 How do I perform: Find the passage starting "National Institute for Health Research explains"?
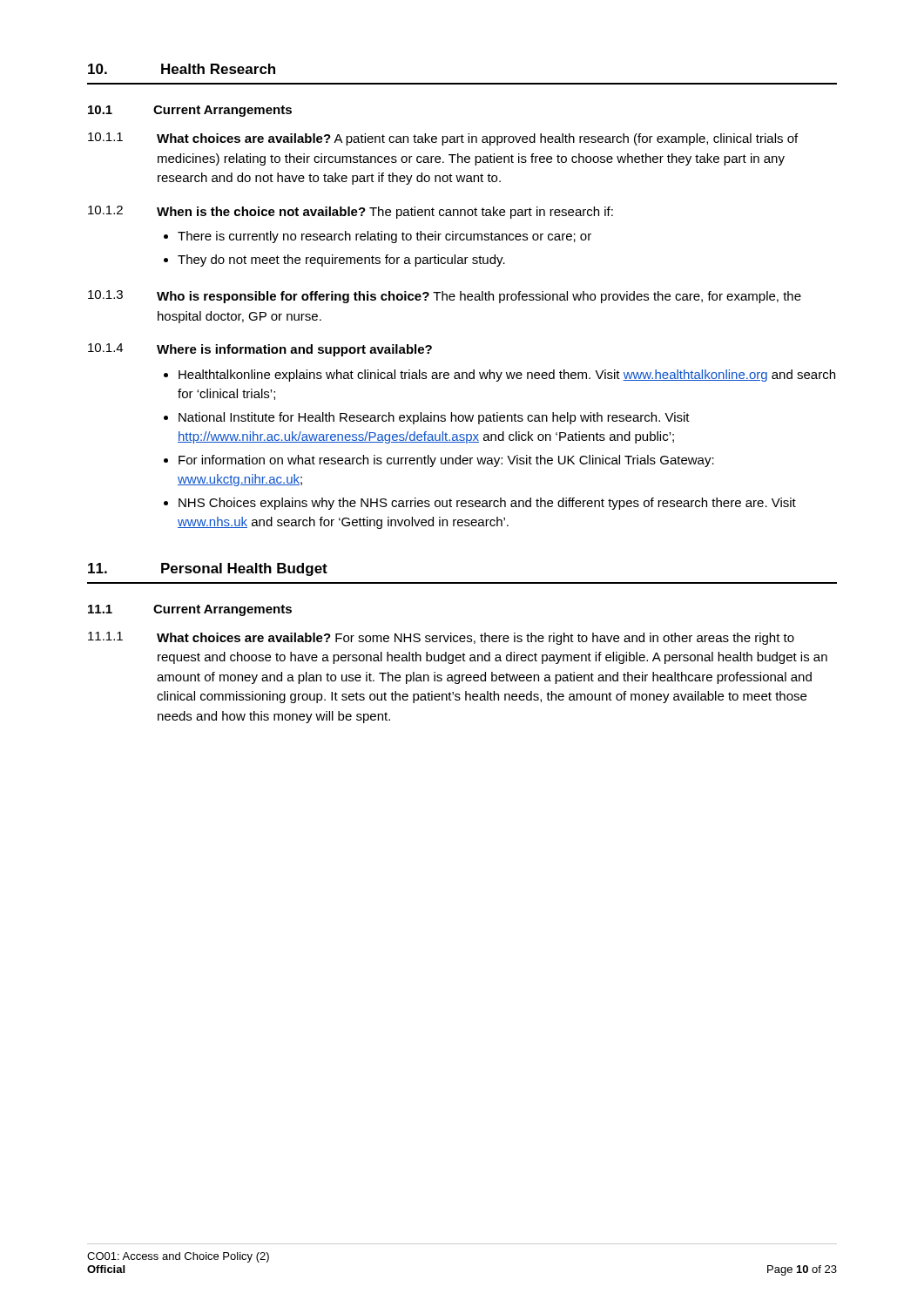[433, 426]
